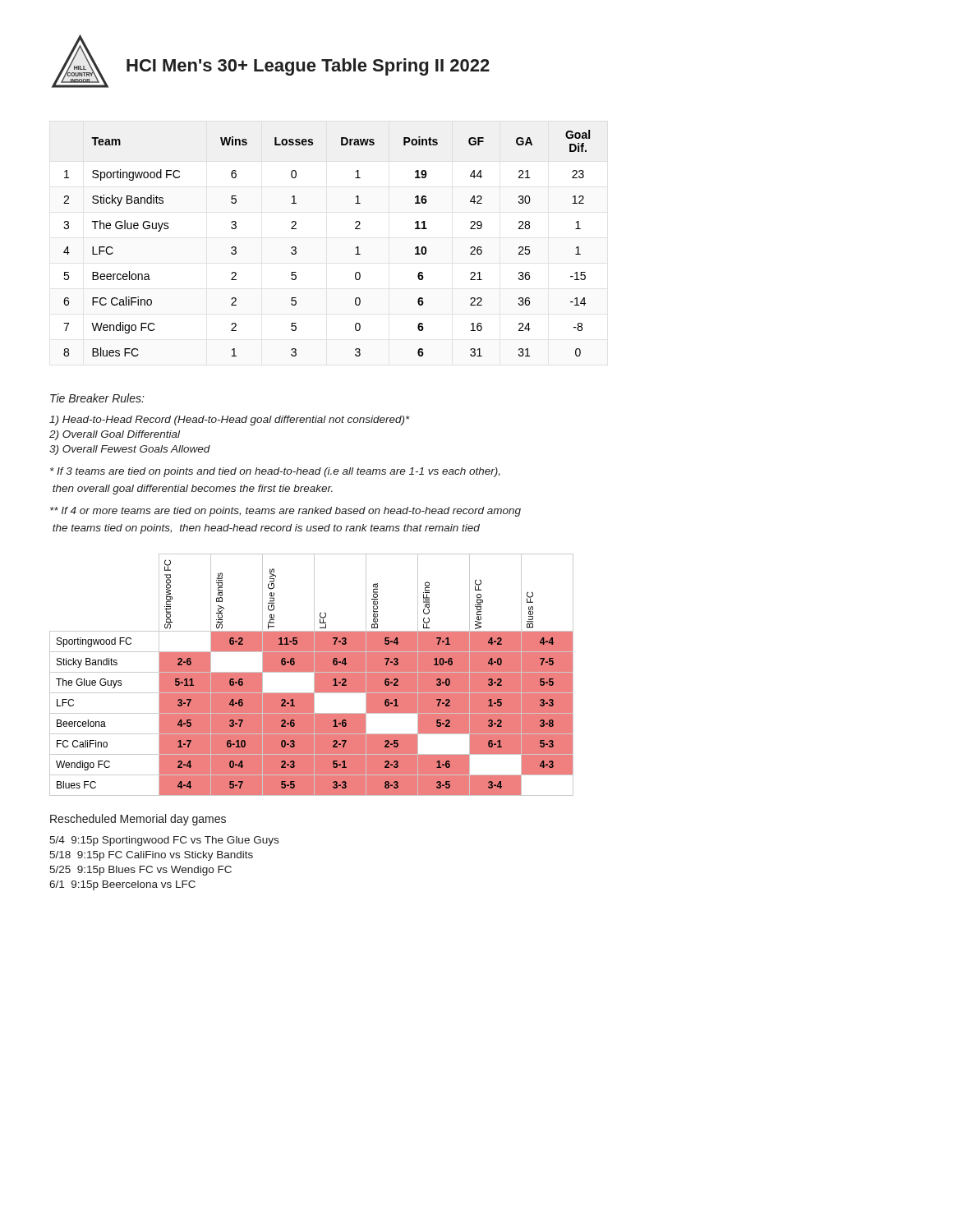Select the text block that reads "If 4 or more teams are tied"

coord(285,519)
